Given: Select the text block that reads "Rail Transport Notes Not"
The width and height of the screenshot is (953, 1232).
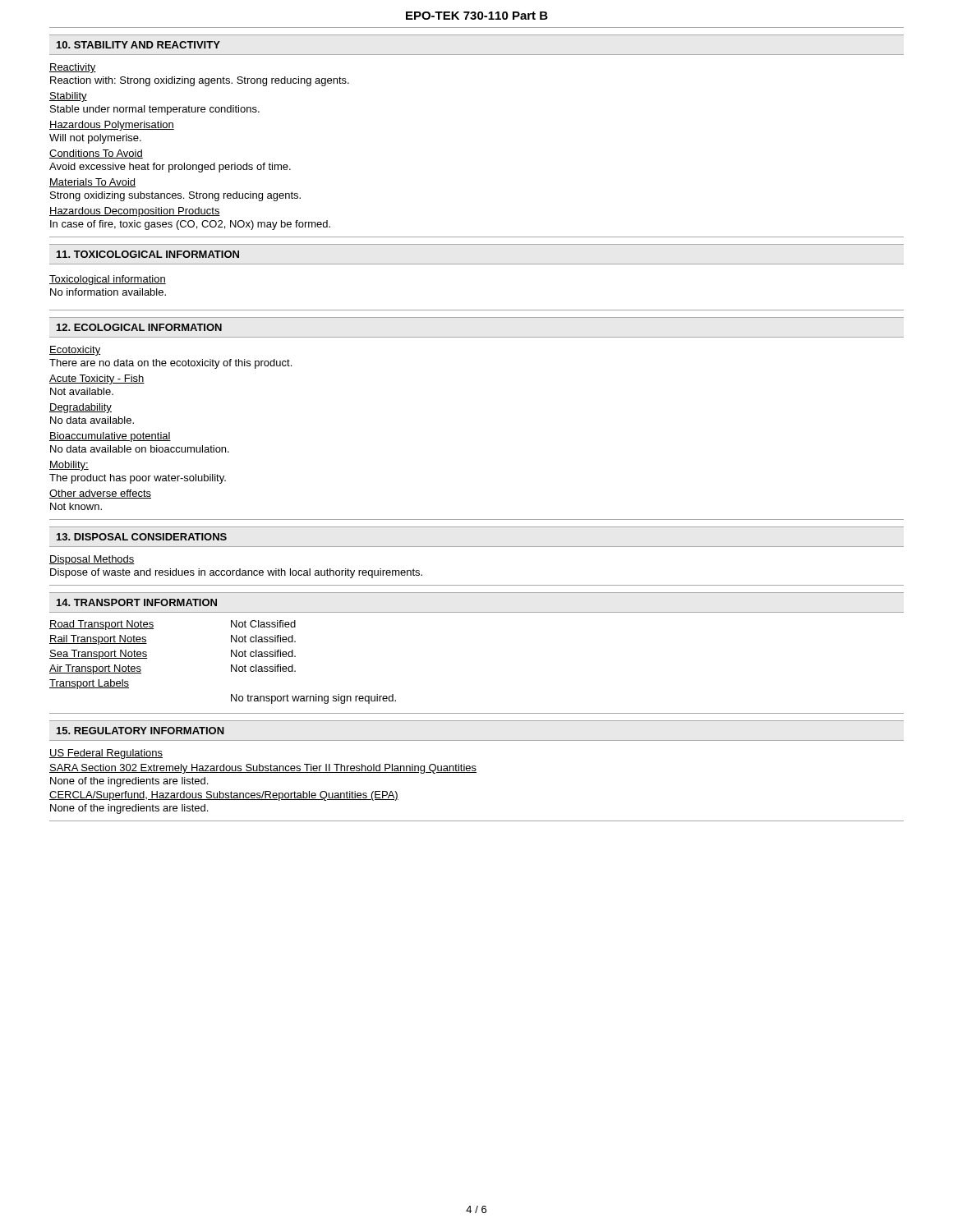Looking at the screenshot, I should pos(123,639).
